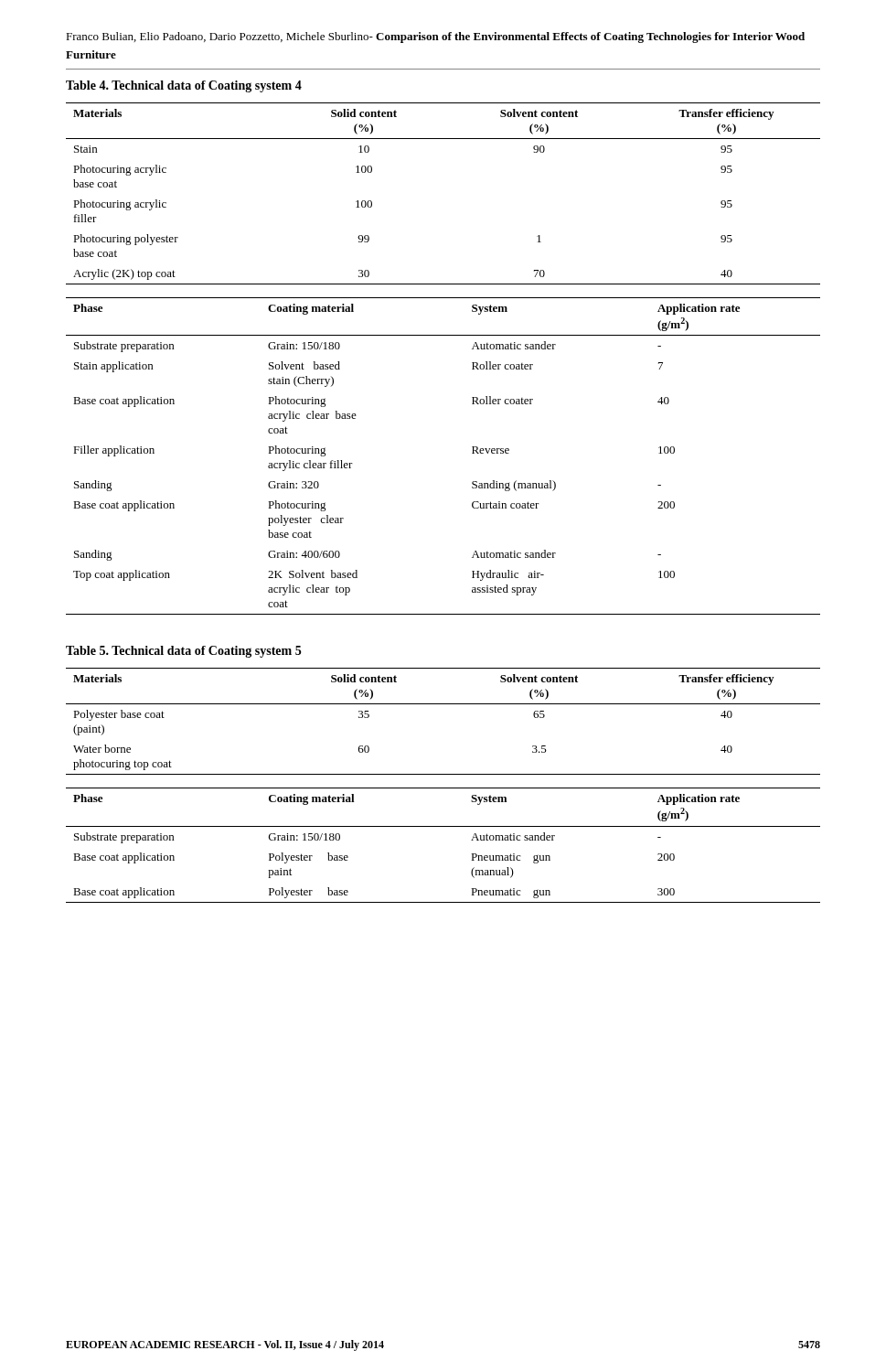Click on the table containing "Photocuring polyester base coat"
886x1372 pixels.
pyautogui.click(x=443, y=359)
